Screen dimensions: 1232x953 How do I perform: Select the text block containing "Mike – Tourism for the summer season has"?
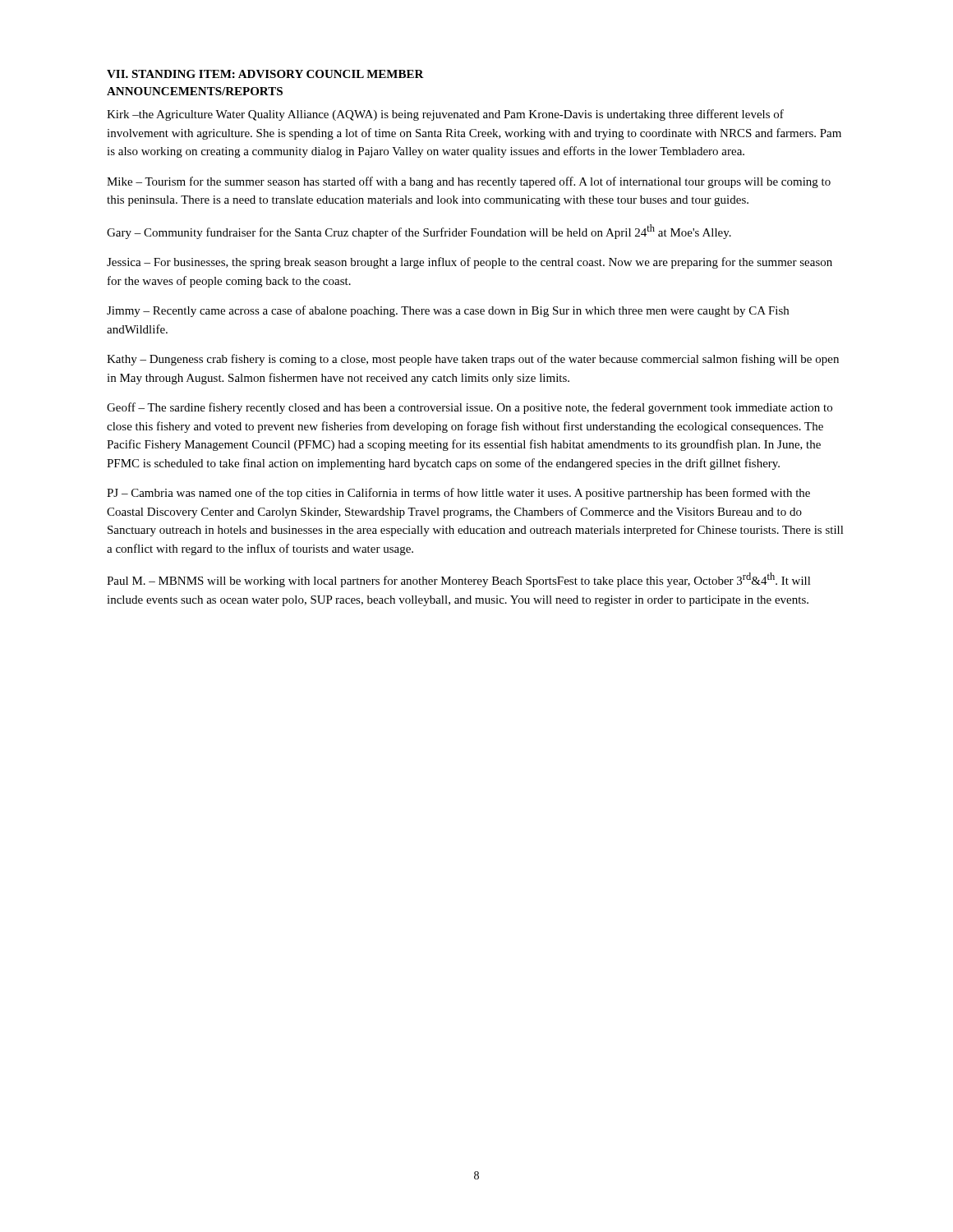click(469, 190)
